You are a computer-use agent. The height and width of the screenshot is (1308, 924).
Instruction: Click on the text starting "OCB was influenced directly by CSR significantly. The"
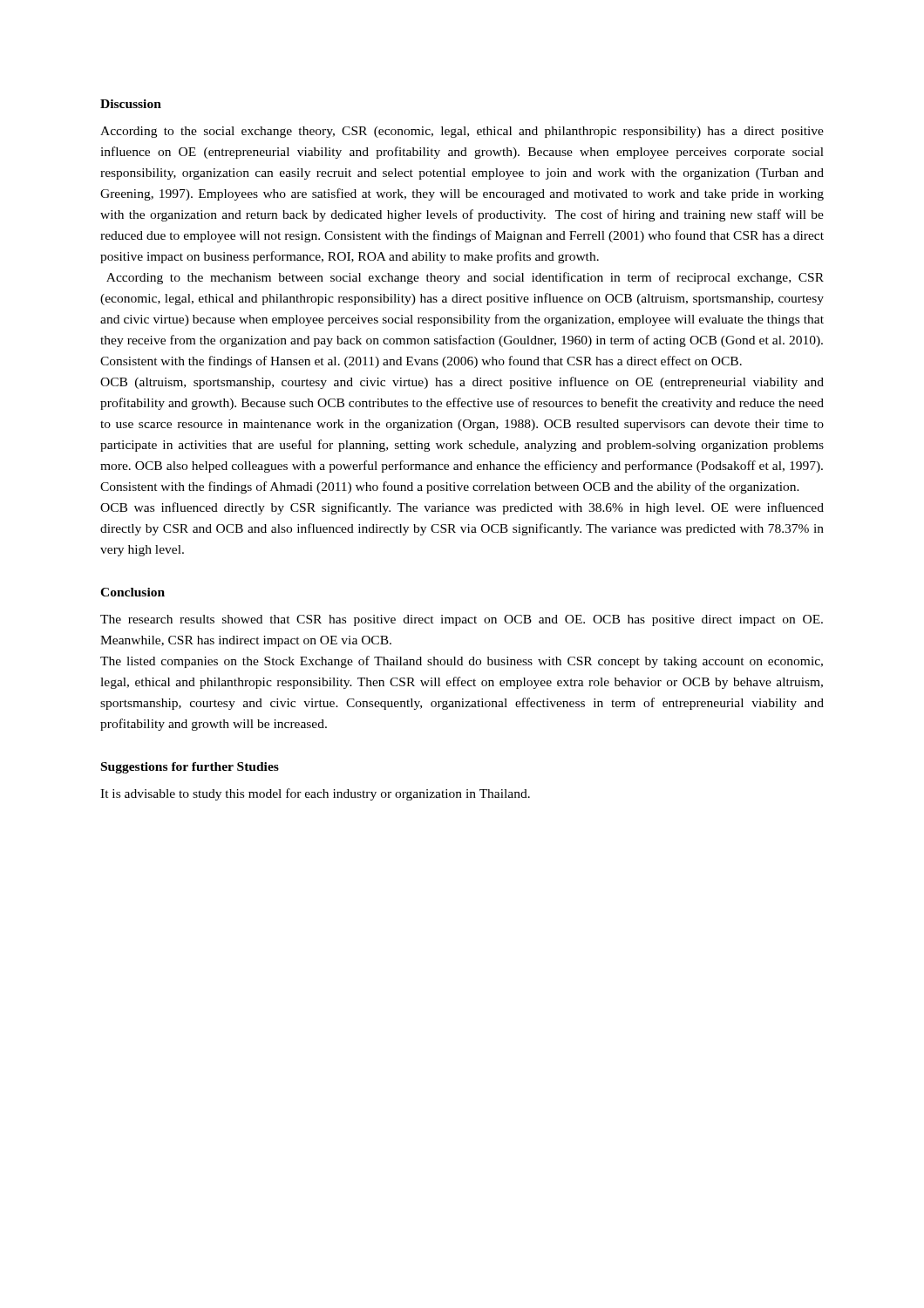[462, 528]
